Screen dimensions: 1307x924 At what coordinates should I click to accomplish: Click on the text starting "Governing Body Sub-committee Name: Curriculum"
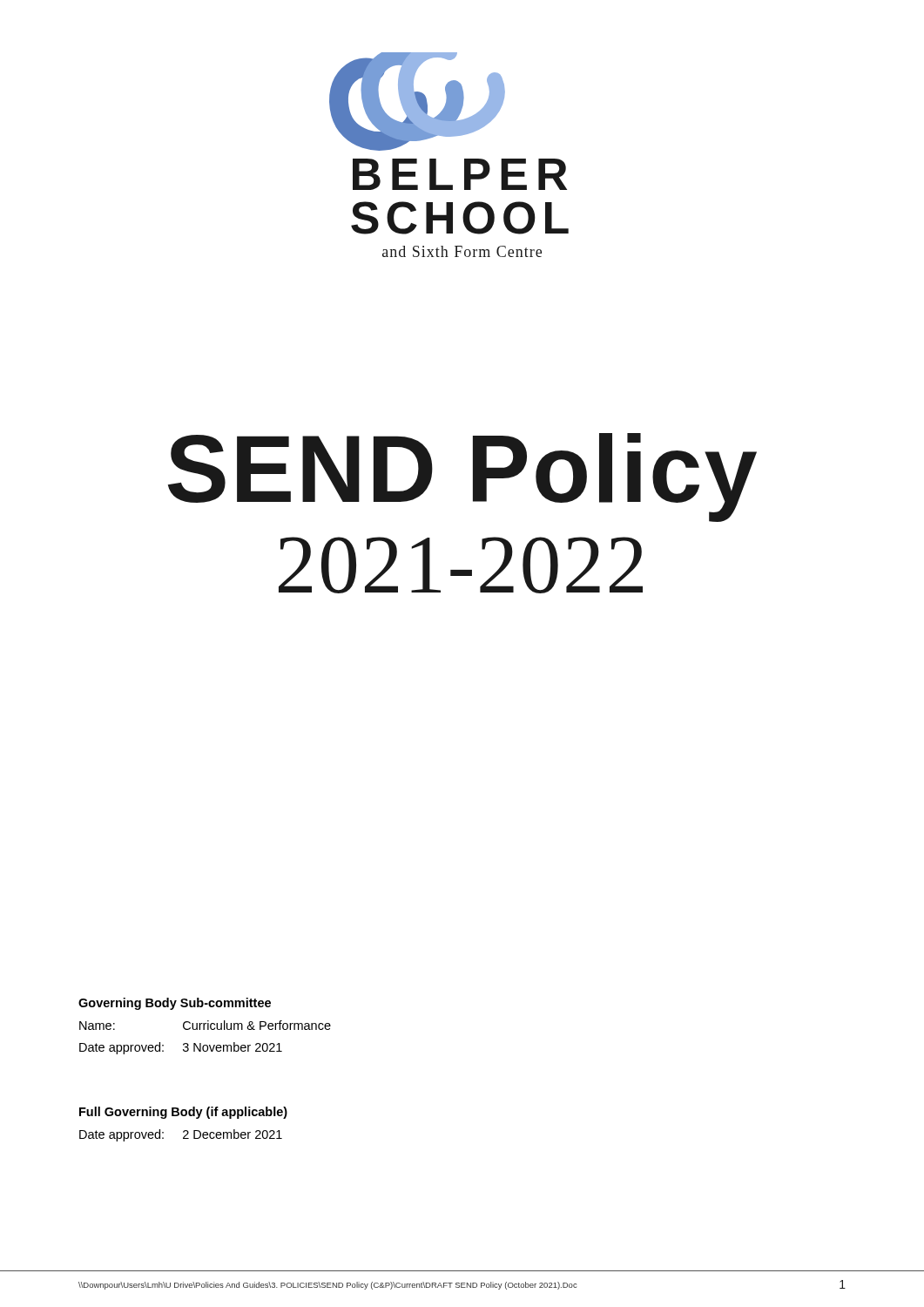tap(213, 1026)
